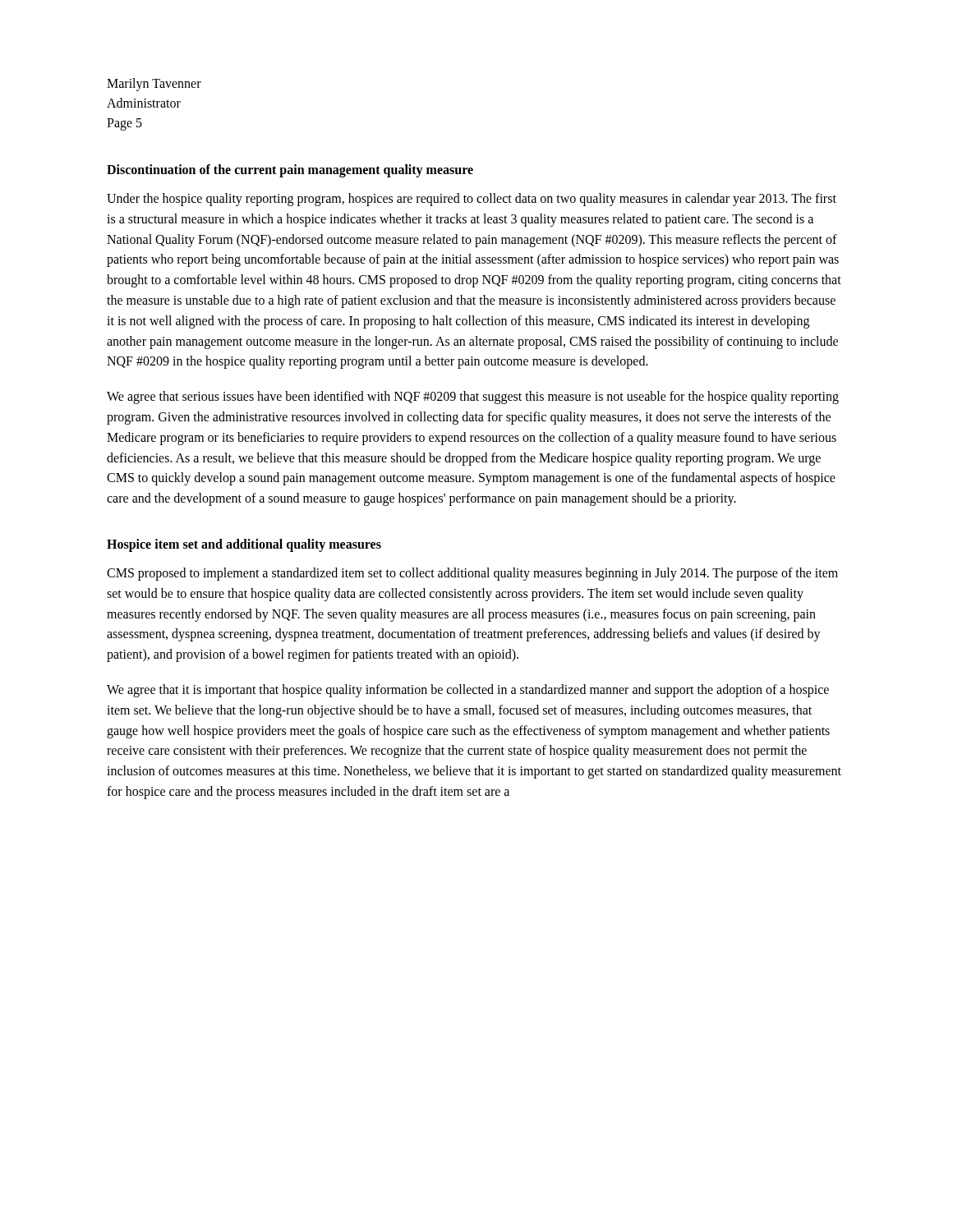Find the text block starting "Discontinuation of the current pain"

click(290, 170)
